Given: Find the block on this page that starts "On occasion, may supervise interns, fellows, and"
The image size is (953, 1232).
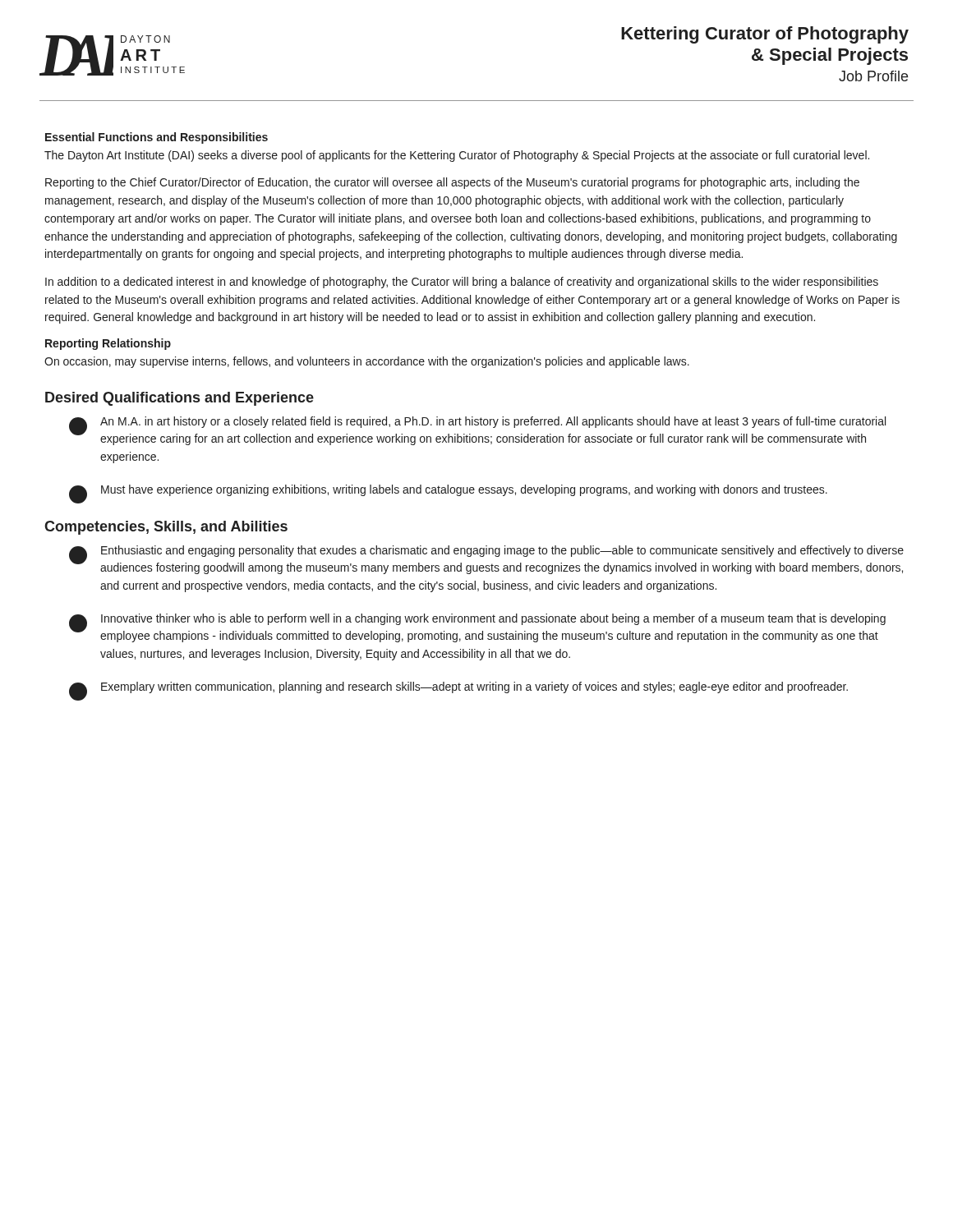Looking at the screenshot, I should 367,361.
